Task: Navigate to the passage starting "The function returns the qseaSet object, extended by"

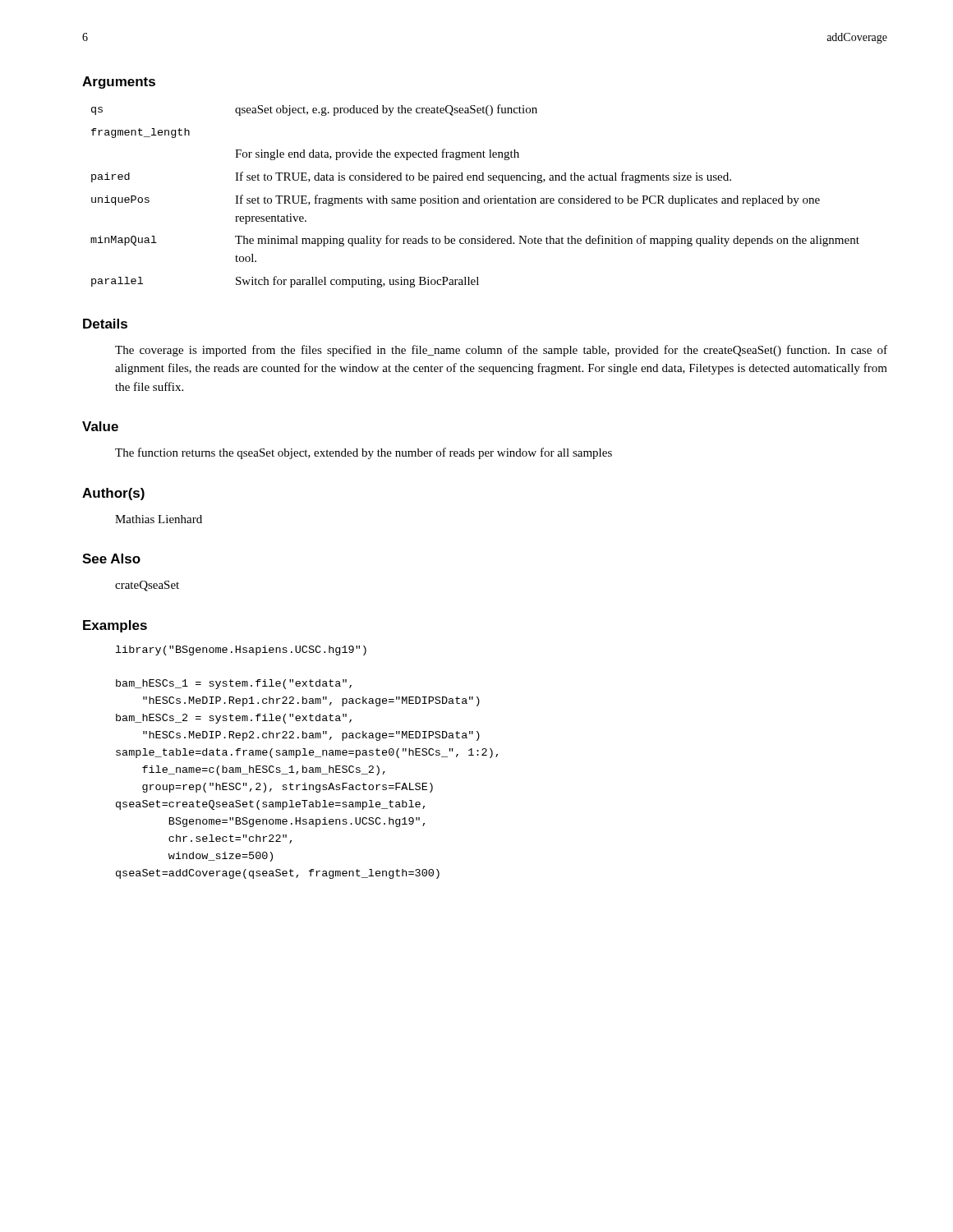Action: coord(364,453)
